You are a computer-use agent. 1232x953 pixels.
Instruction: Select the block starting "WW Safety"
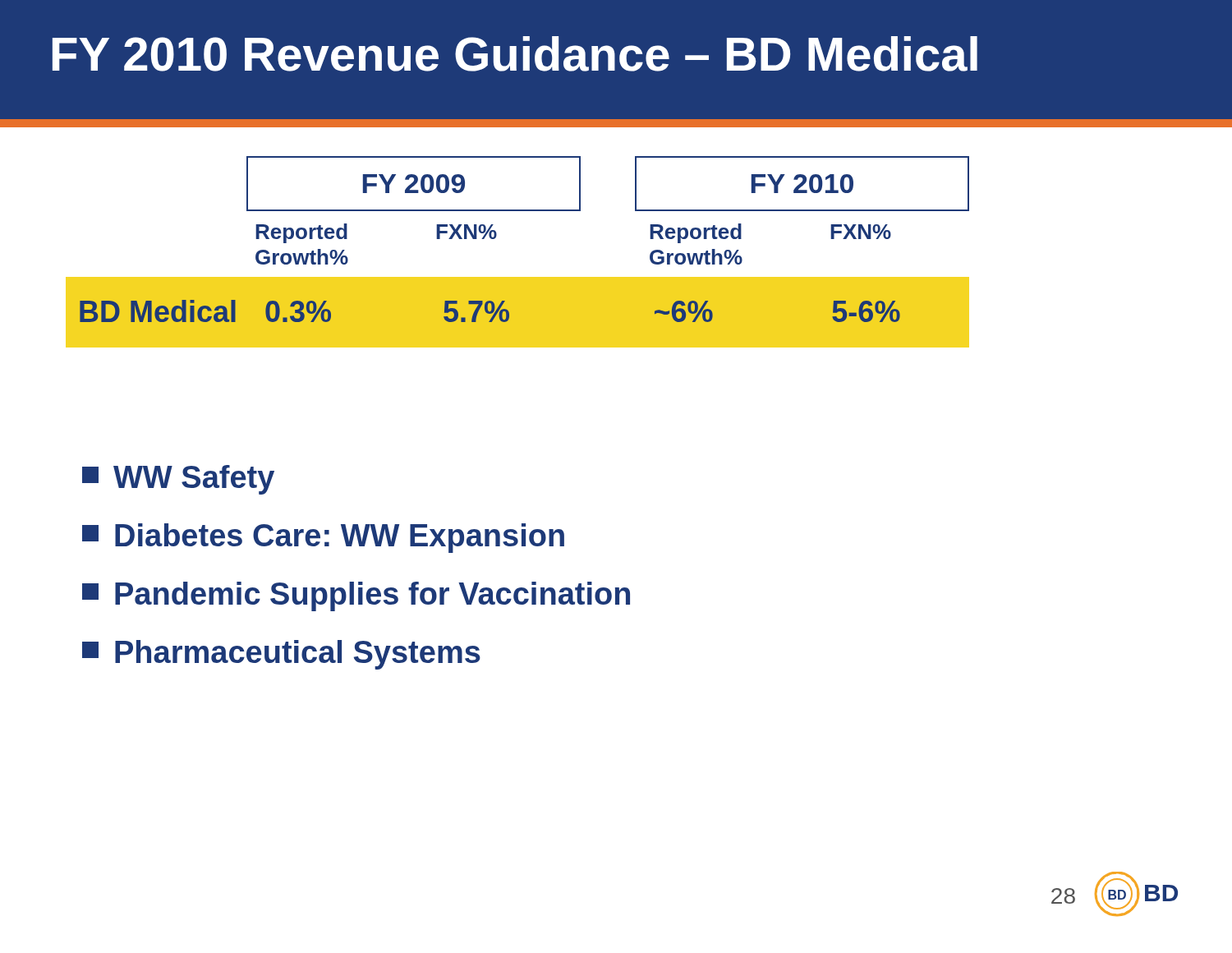click(178, 478)
